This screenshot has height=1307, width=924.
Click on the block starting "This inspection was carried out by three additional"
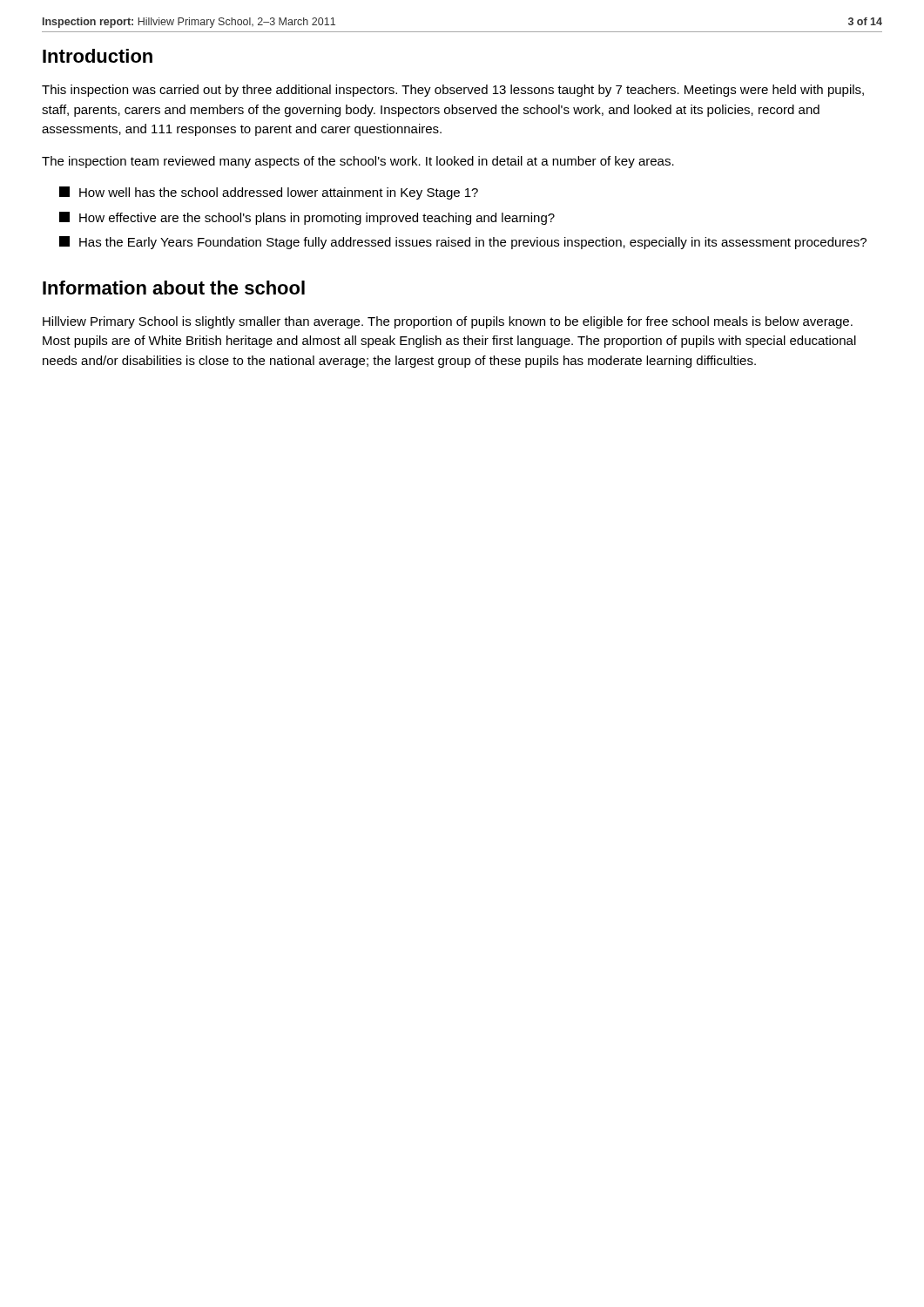click(x=453, y=109)
